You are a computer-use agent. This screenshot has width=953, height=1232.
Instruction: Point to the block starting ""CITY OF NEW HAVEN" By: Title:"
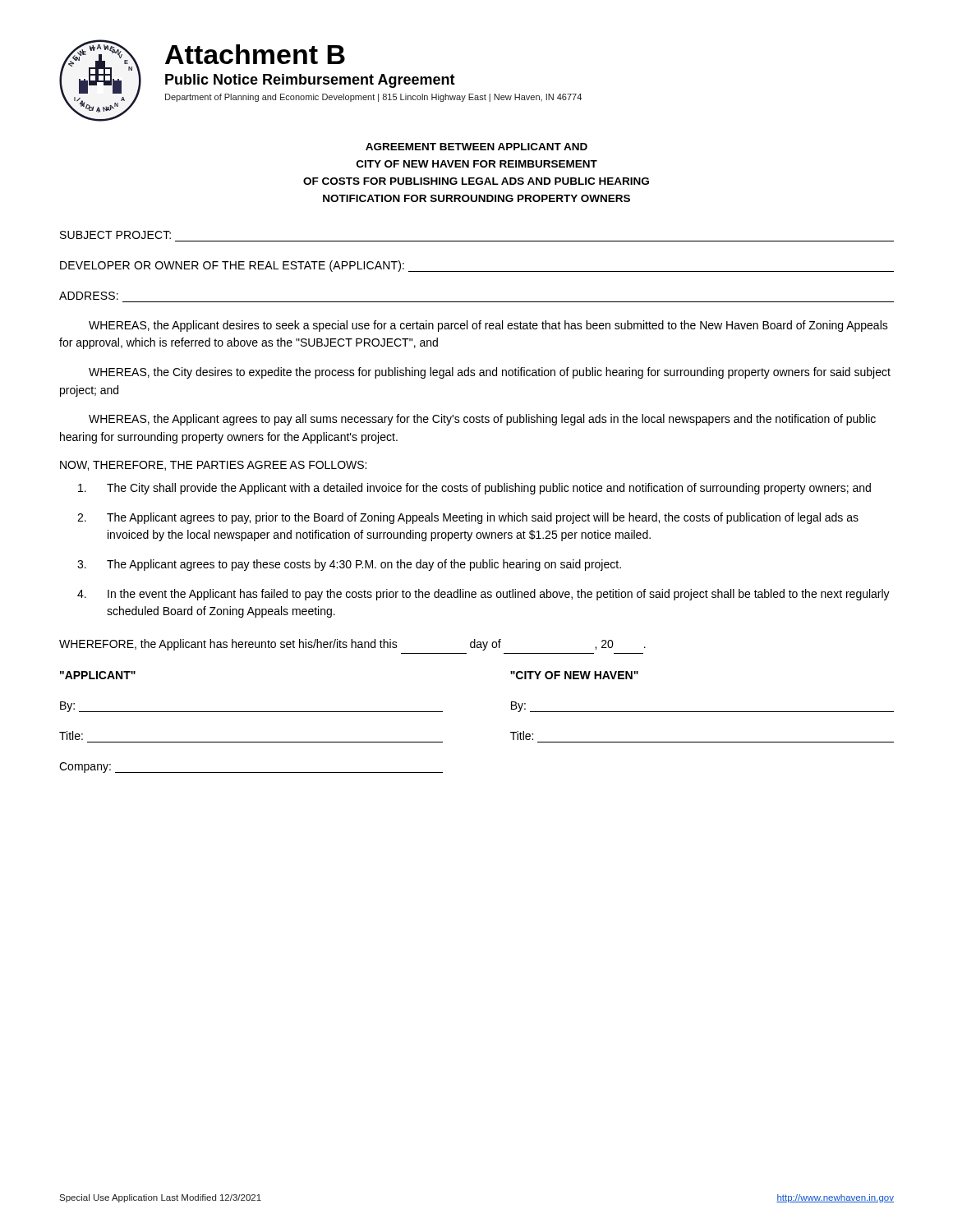(702, 705)
